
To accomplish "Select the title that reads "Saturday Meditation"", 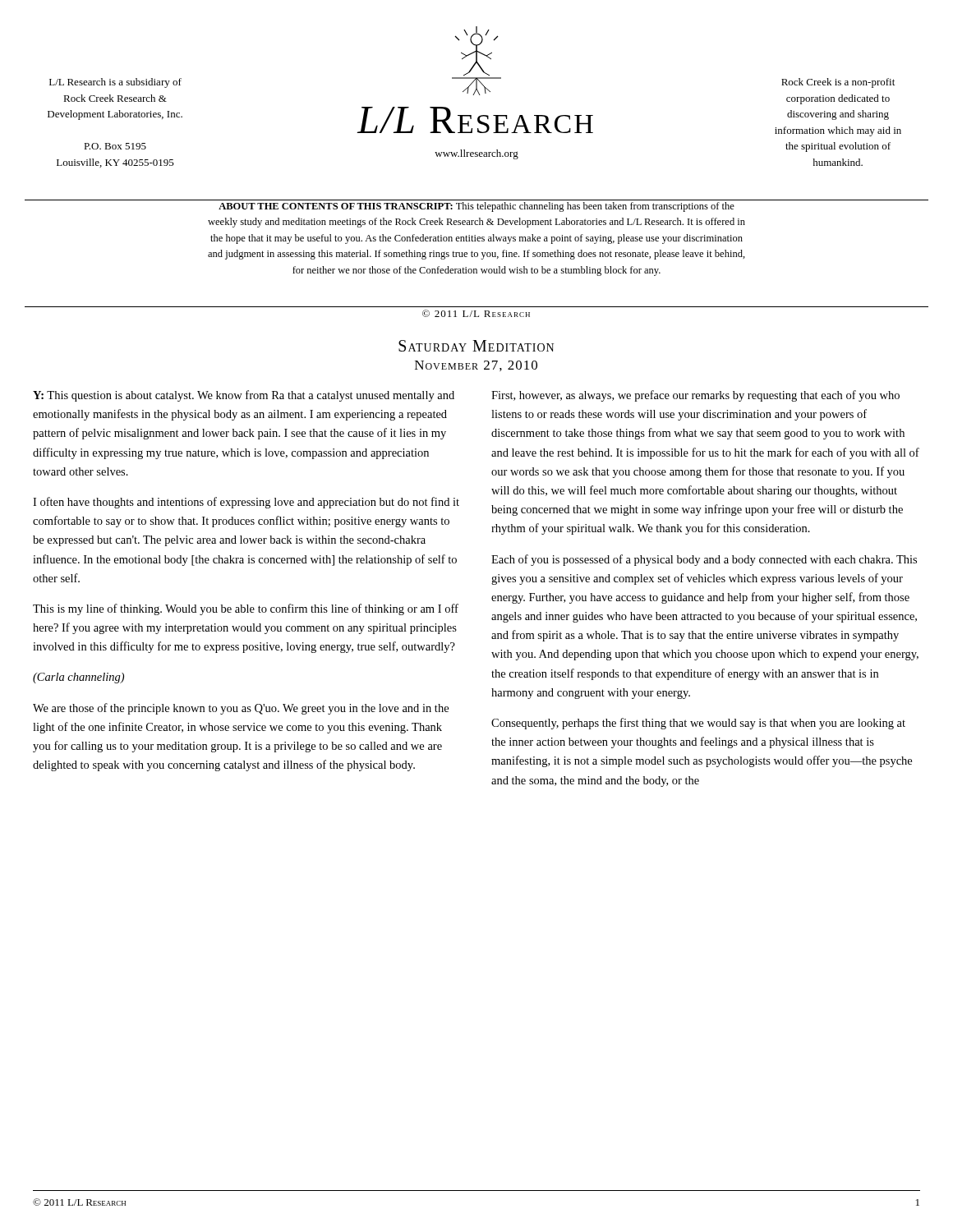I will point(476,346).
